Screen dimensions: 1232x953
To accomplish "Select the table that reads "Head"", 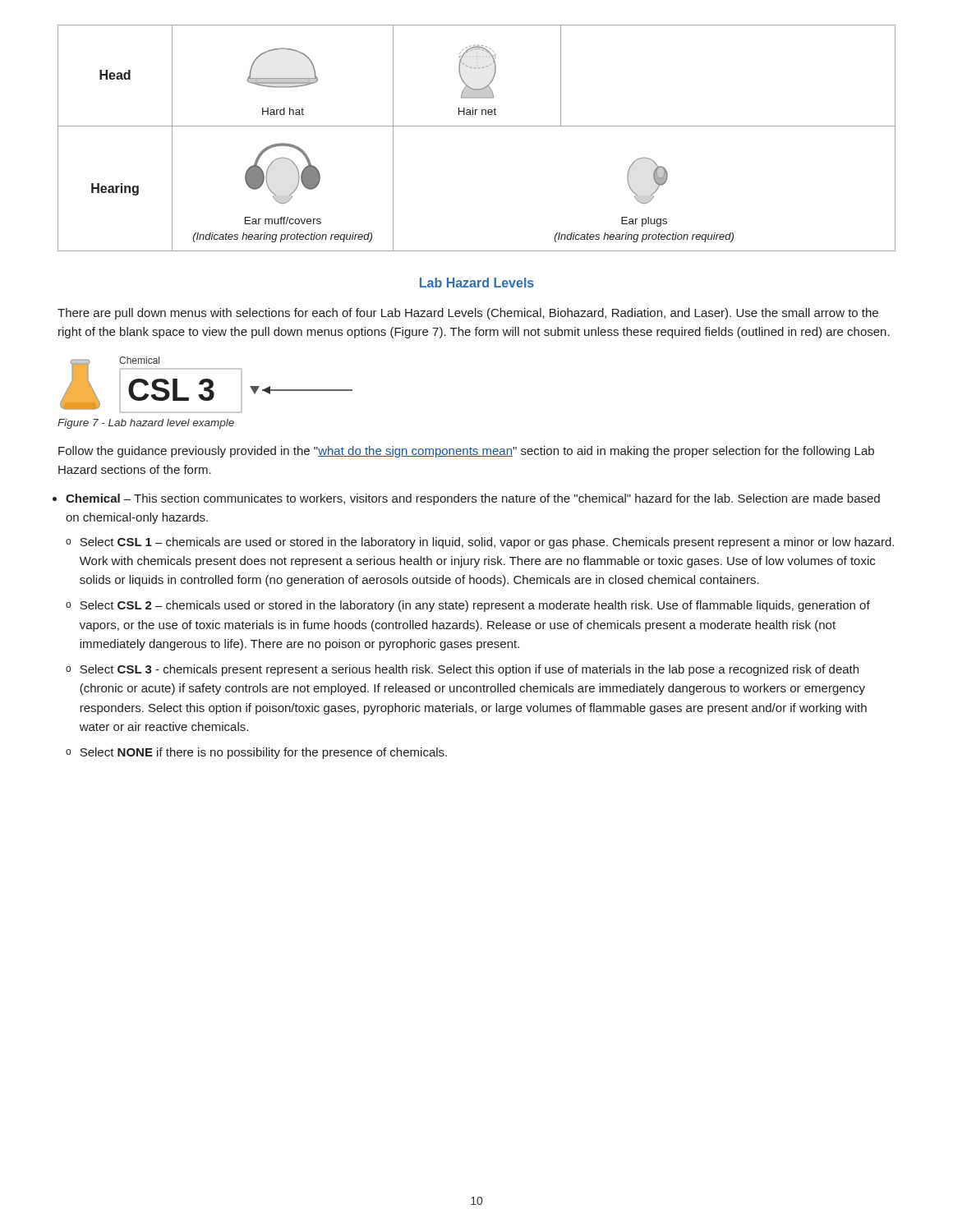I will [x=476, y=138].
